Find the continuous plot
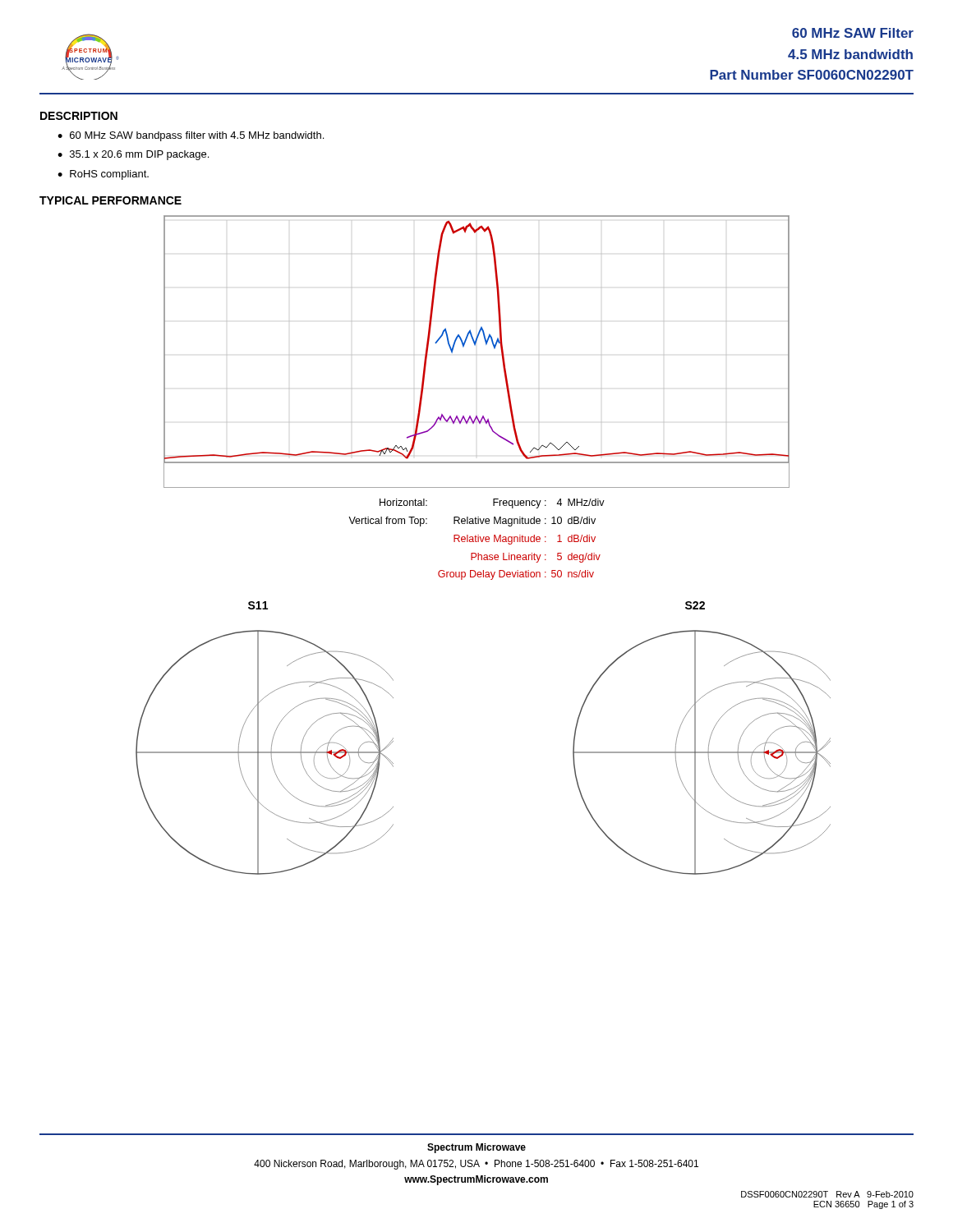 coord(476,351)
